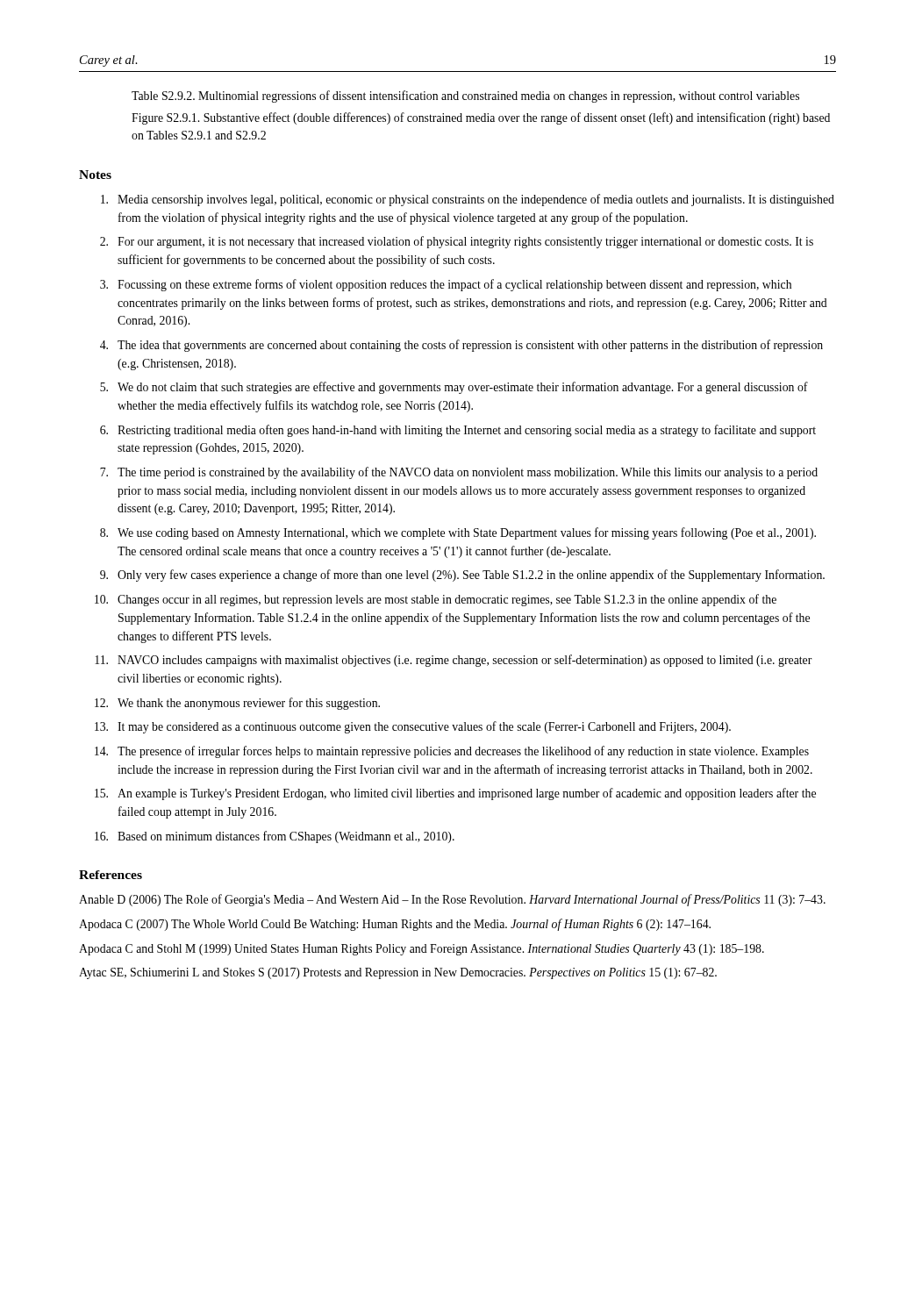Locate the list item that says "2. For our argument, it is"
This screenshot has width=915, height=1316.
(x=458, y=252)
